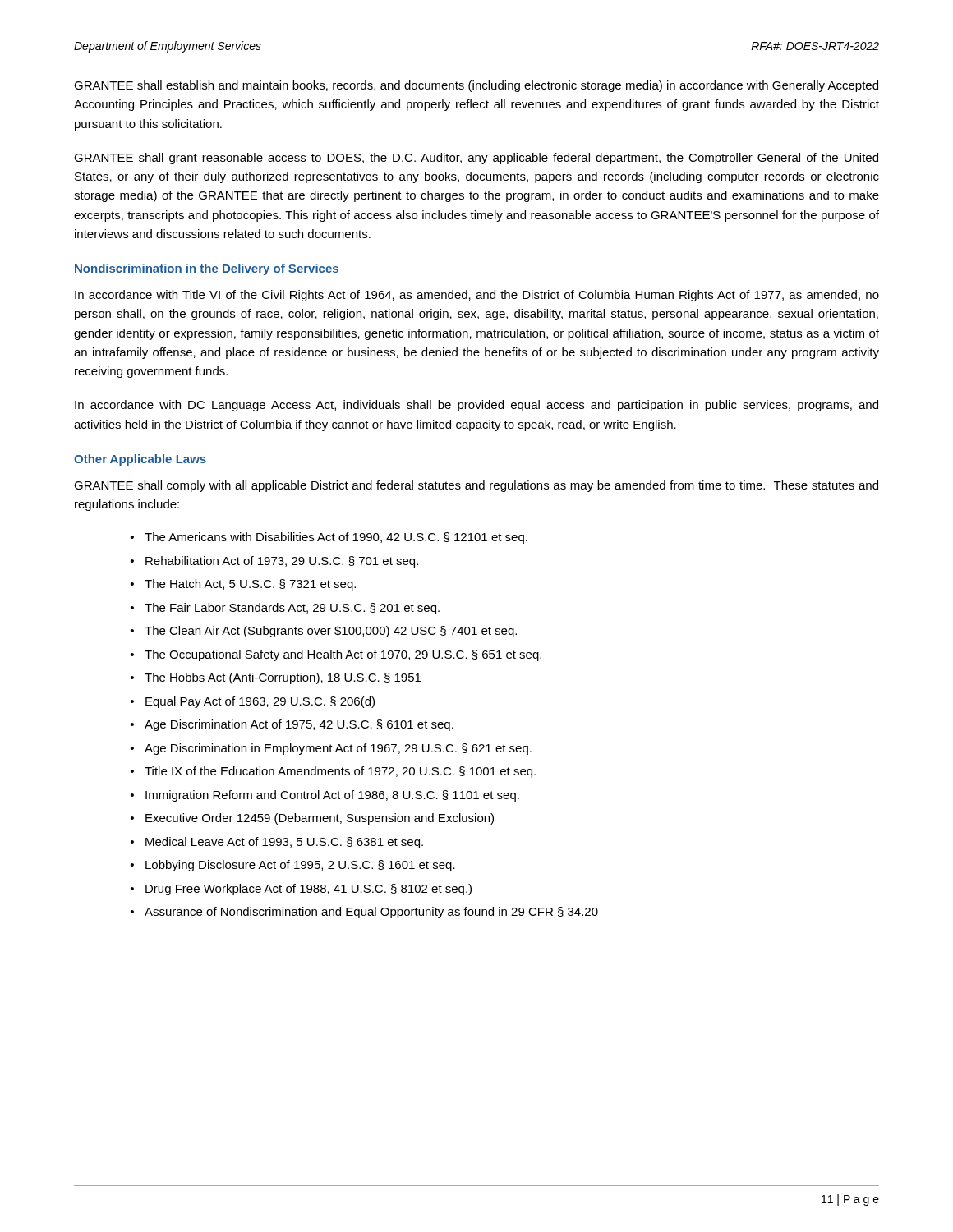
Task: Locate the element starting "• Executive Order 12459 (Debarment,"
Action: coord(309,818)
